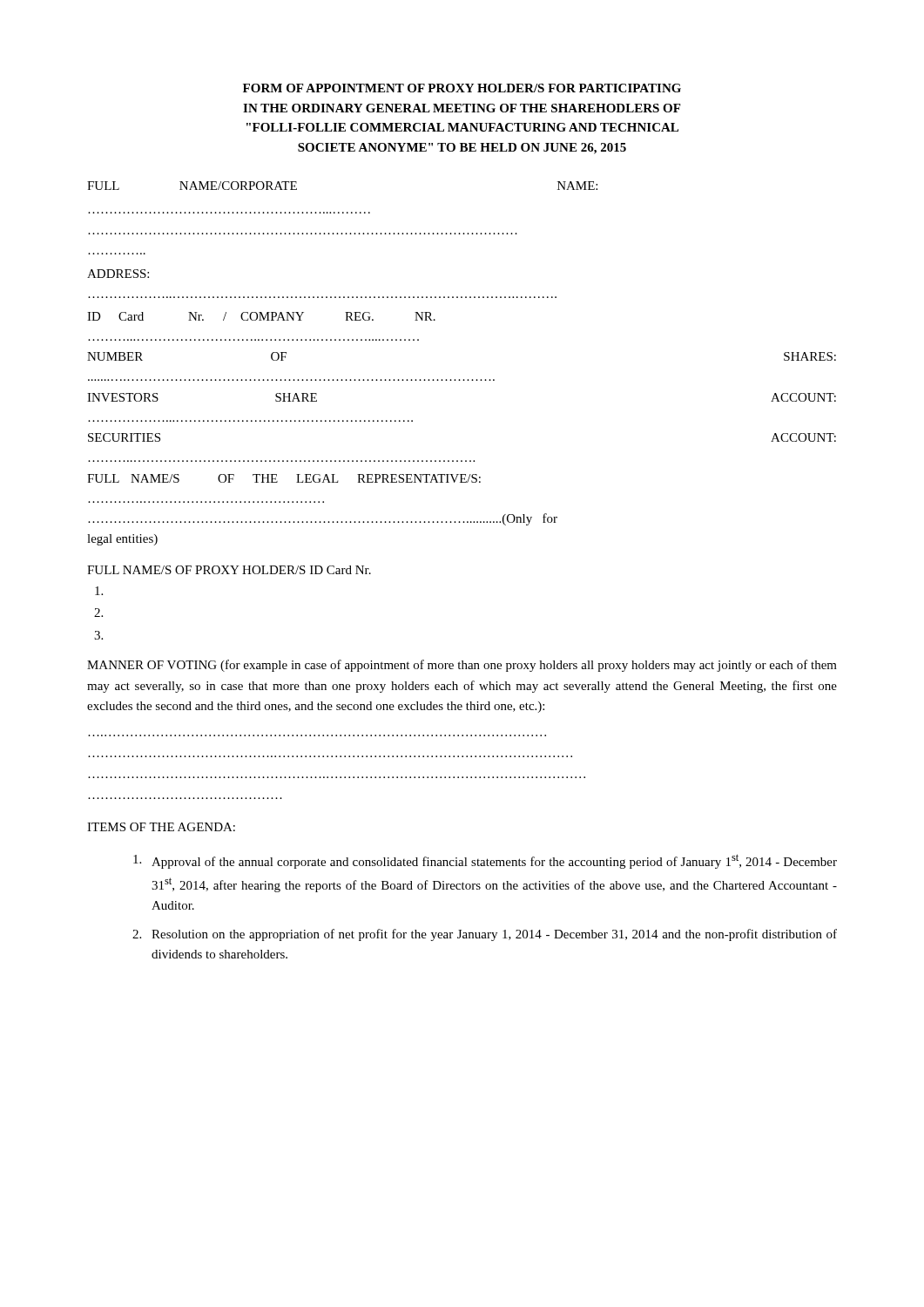Point to the region starting "NUMBER OF SHARES:"
This screenshot has height=1307, width=924.
[120, 356]
